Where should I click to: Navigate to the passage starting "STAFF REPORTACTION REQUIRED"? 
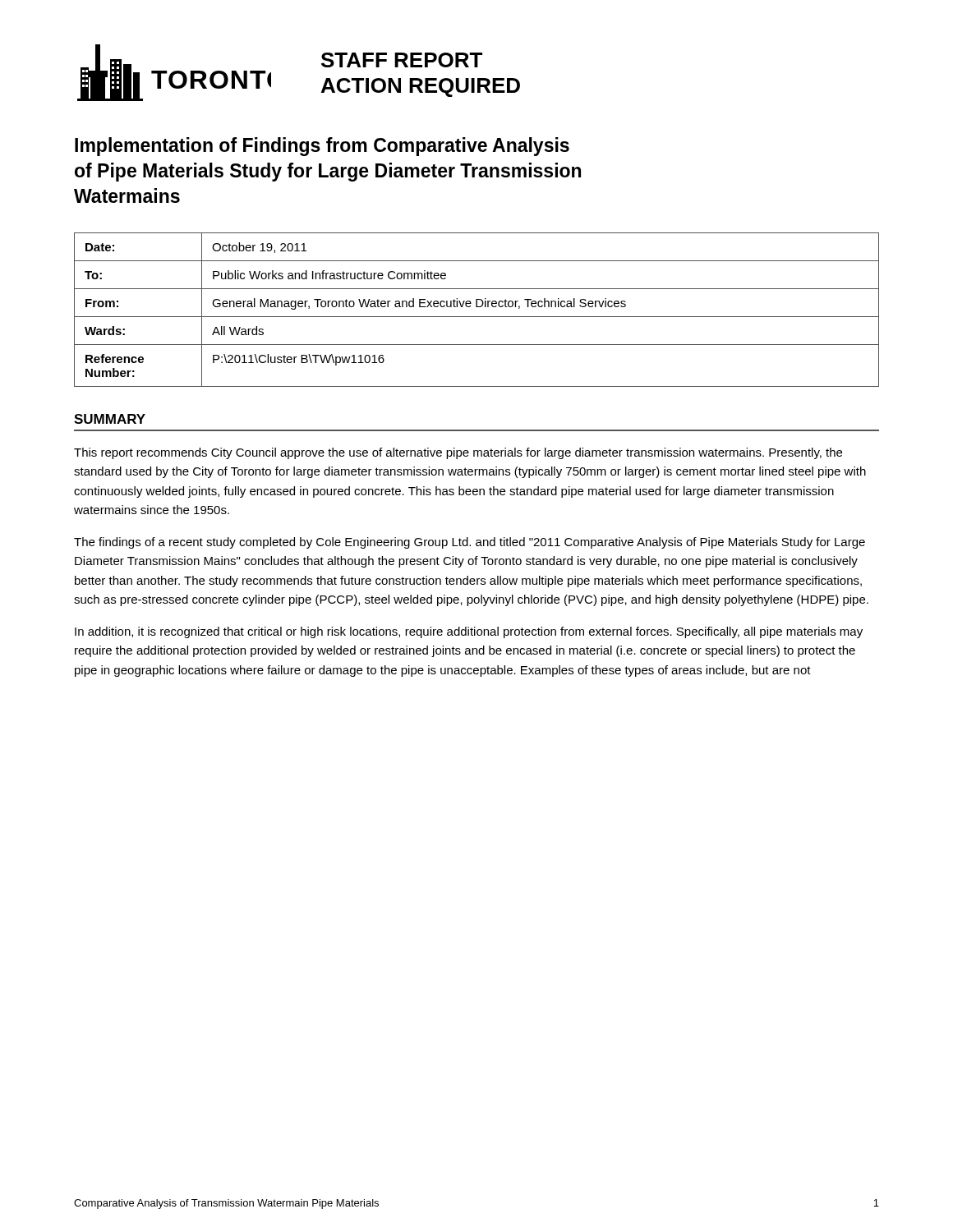pyautogui.click(x=421, y=73)
